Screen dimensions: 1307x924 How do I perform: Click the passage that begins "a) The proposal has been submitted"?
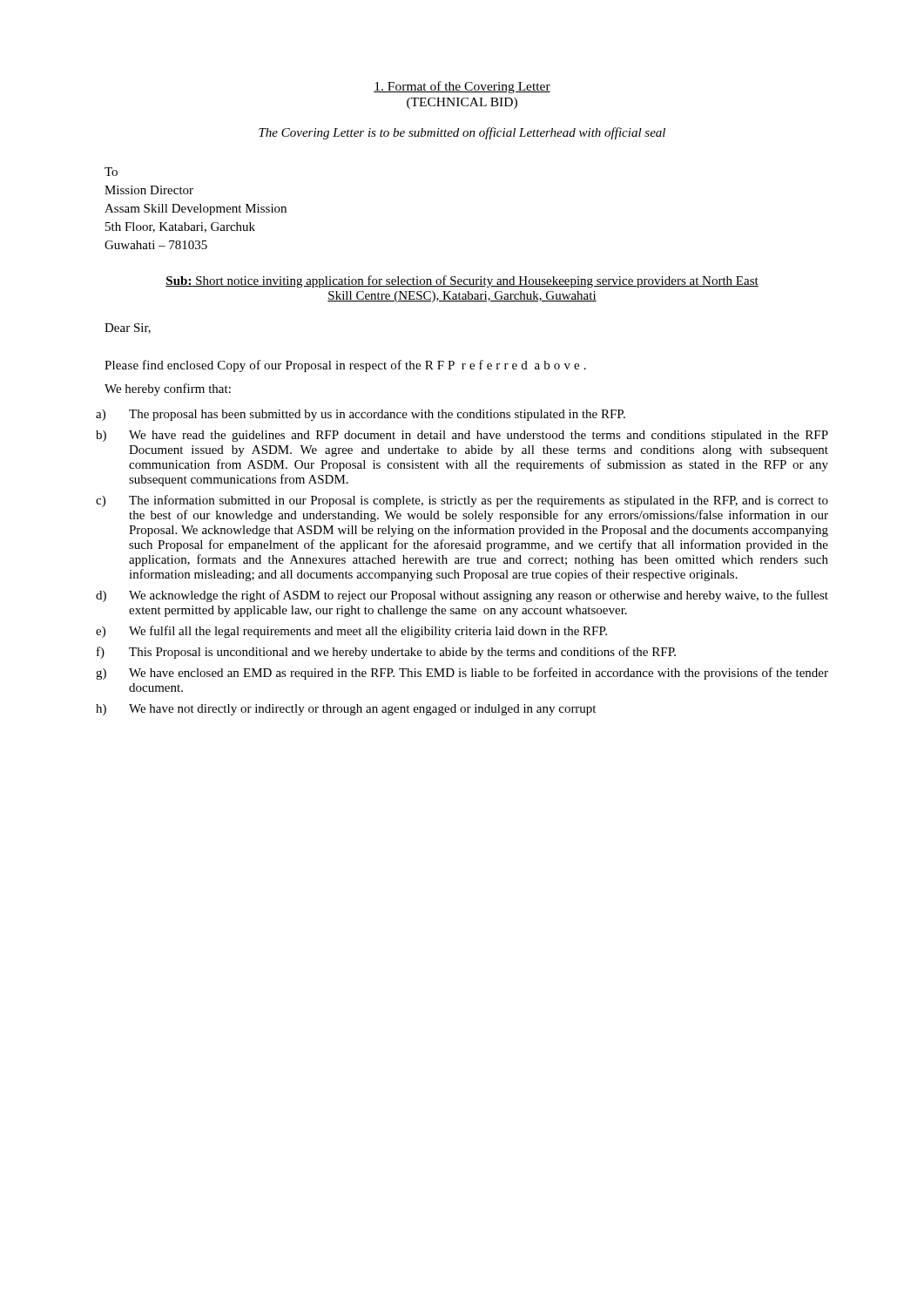click(x=462, y=414)
